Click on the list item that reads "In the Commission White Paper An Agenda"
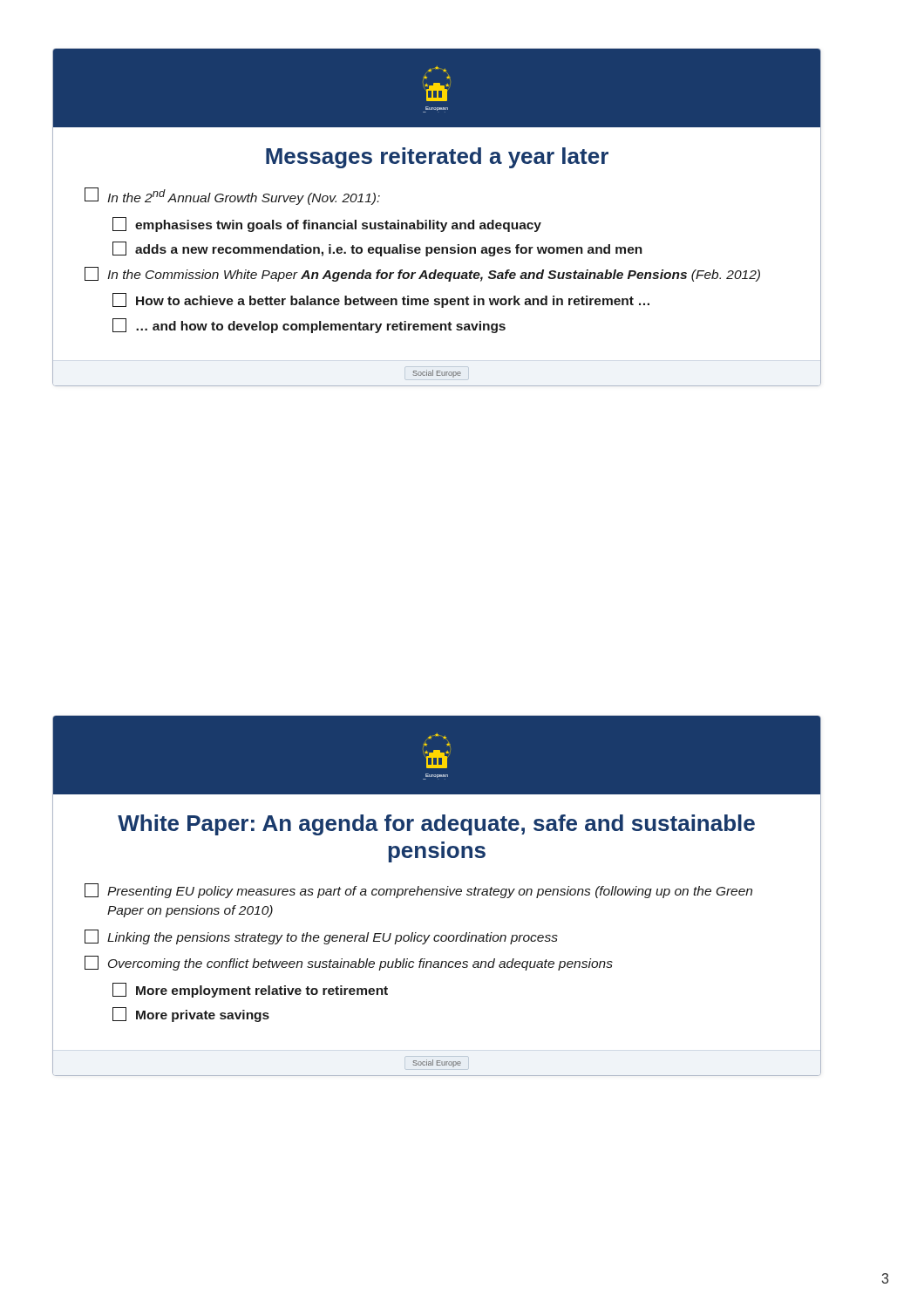This screenshot has height=1308, width=924. coord(437,275)
